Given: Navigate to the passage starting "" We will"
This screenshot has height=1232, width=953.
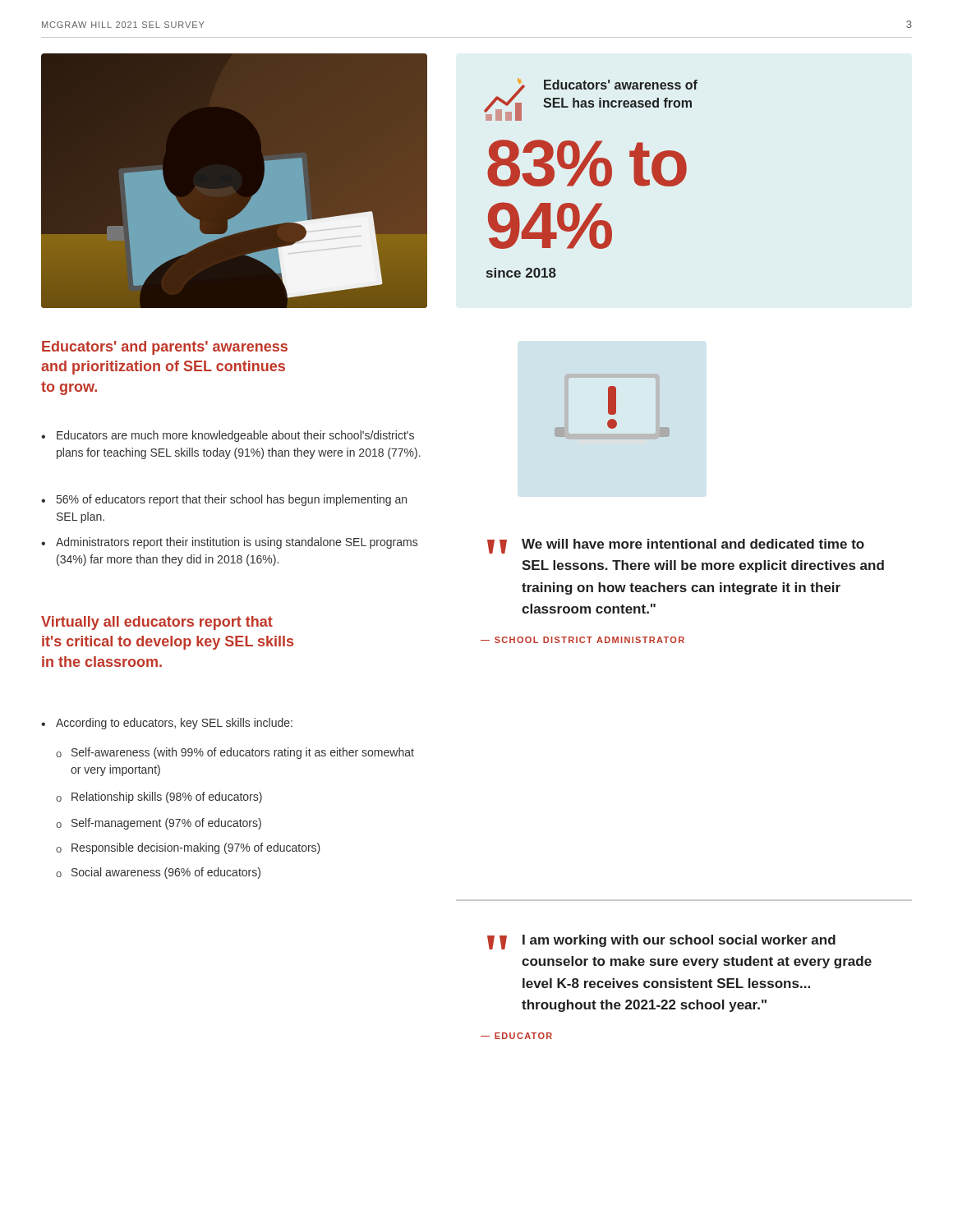Looking at the screenshot, I should coord(684,585).
